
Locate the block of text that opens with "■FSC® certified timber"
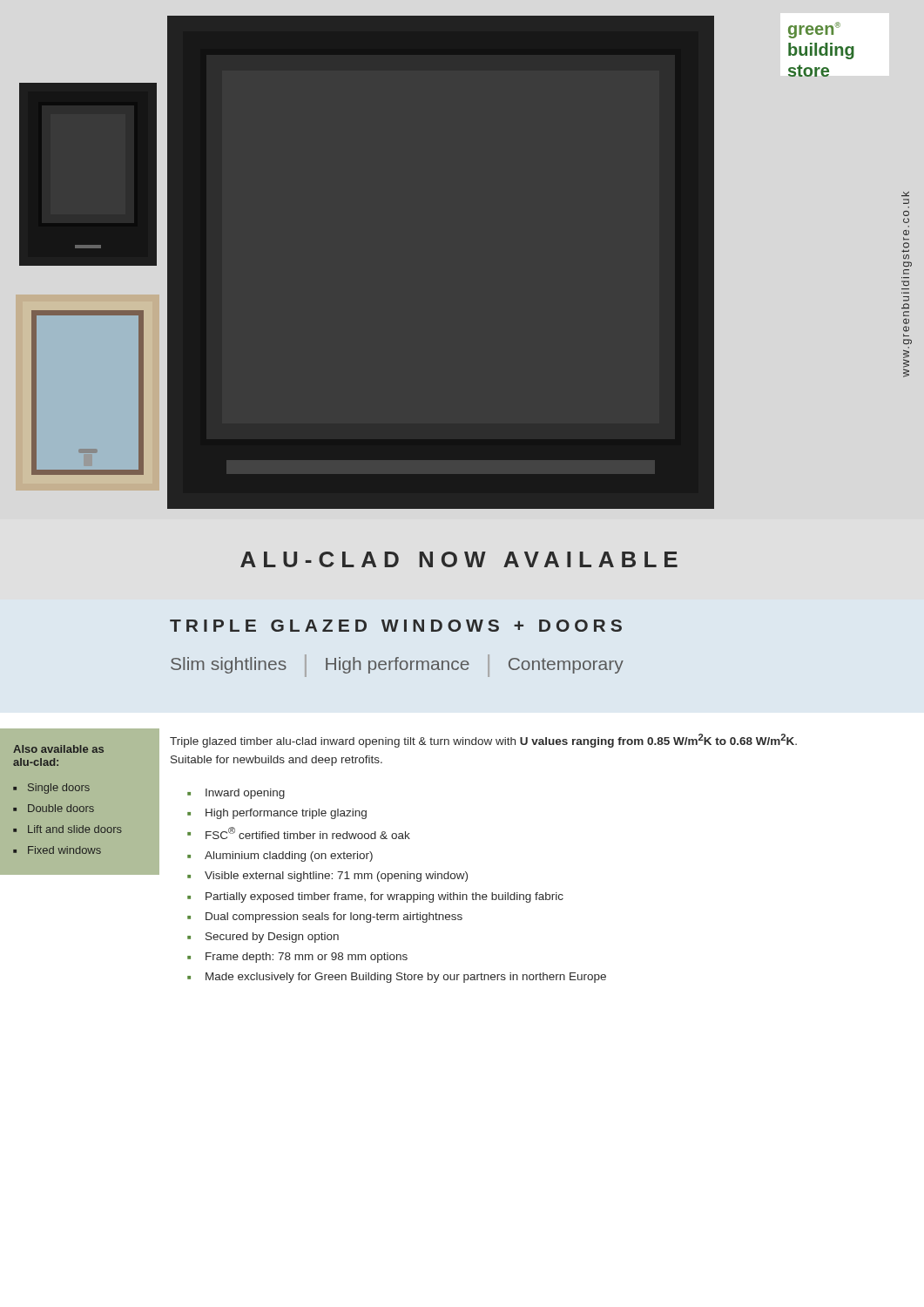click(299, 834)
